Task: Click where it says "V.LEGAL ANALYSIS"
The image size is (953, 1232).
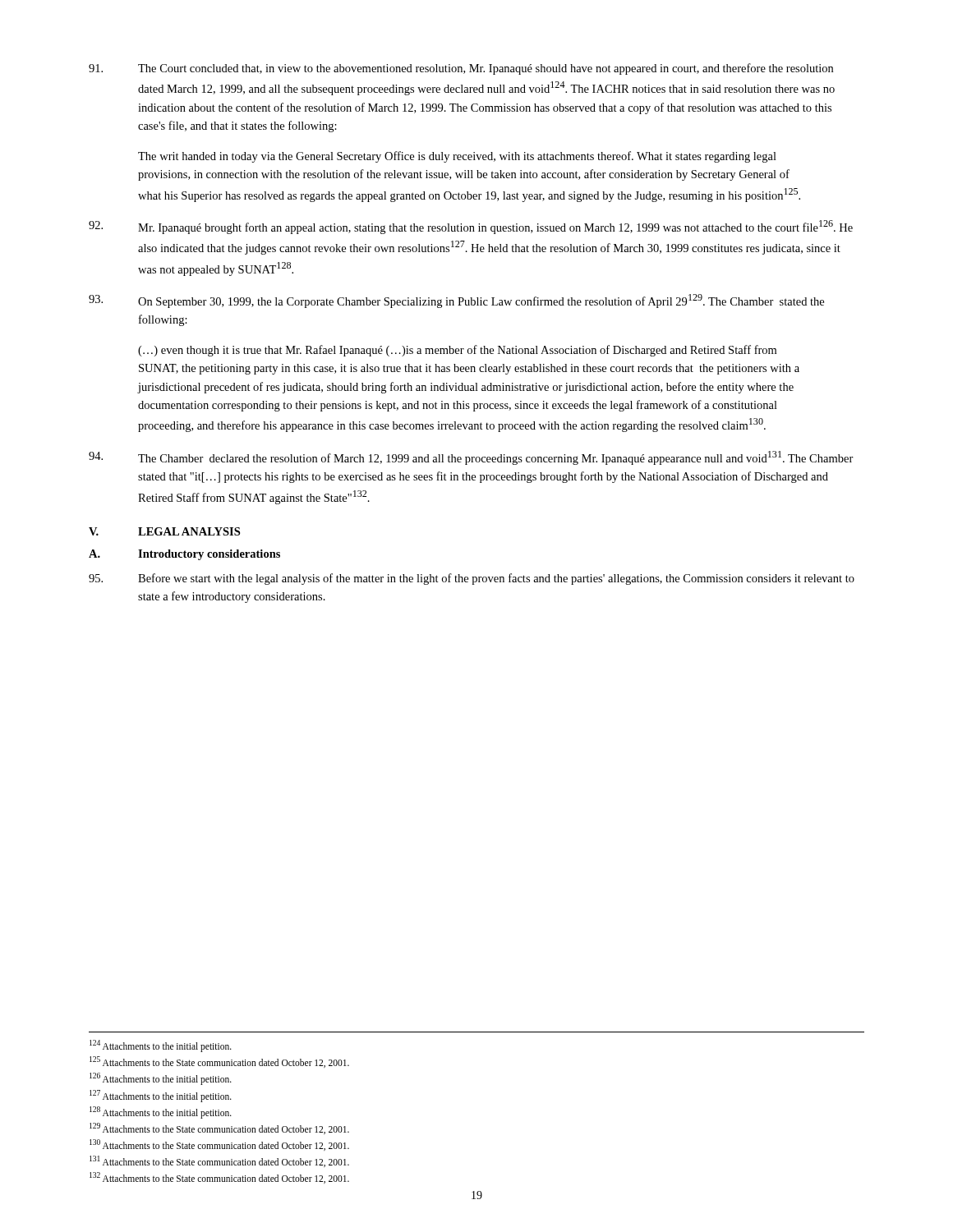Action: click(x=165, y=532)
